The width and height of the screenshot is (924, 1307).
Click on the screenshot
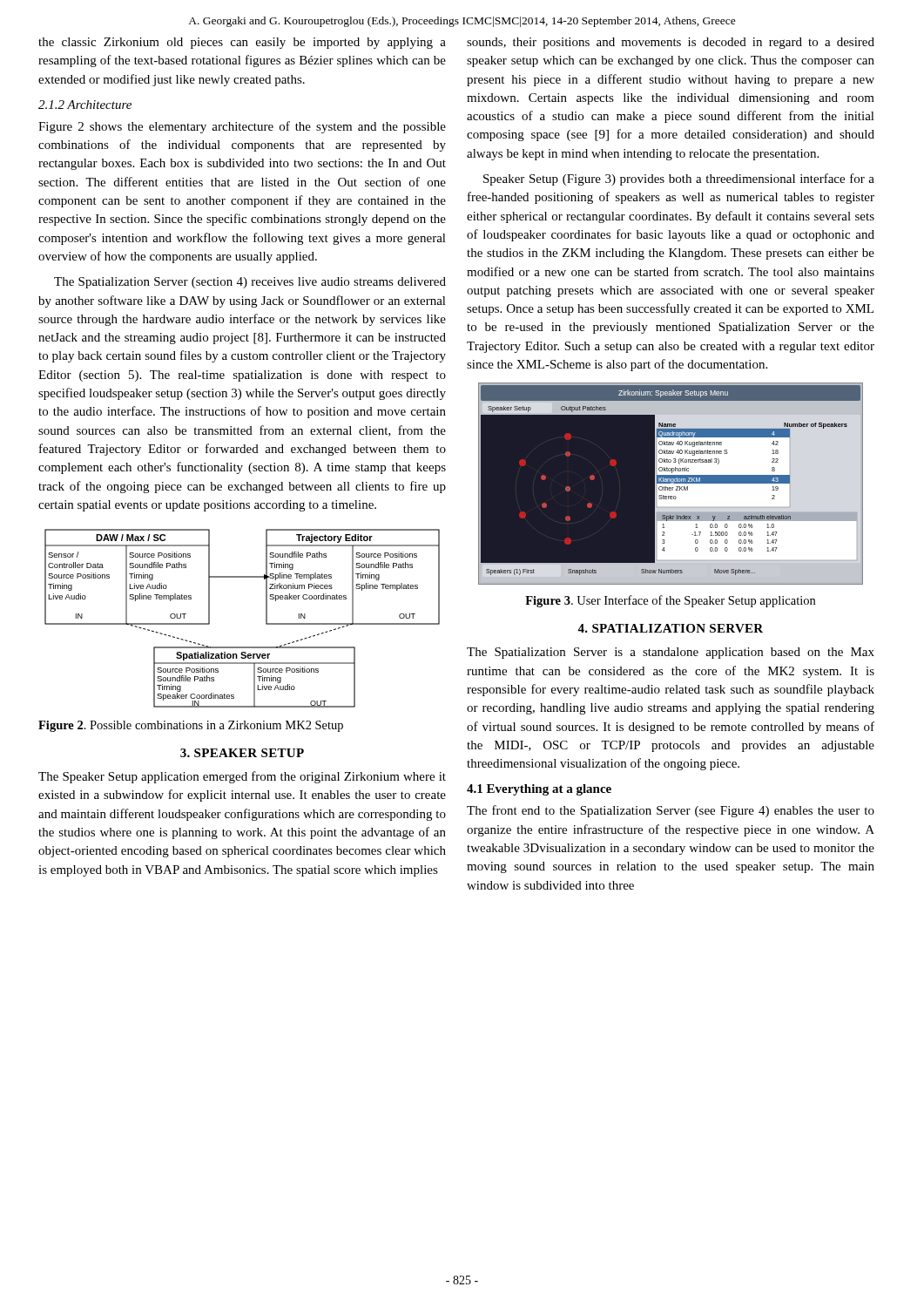pyautogui.click(x=671, y=486)
